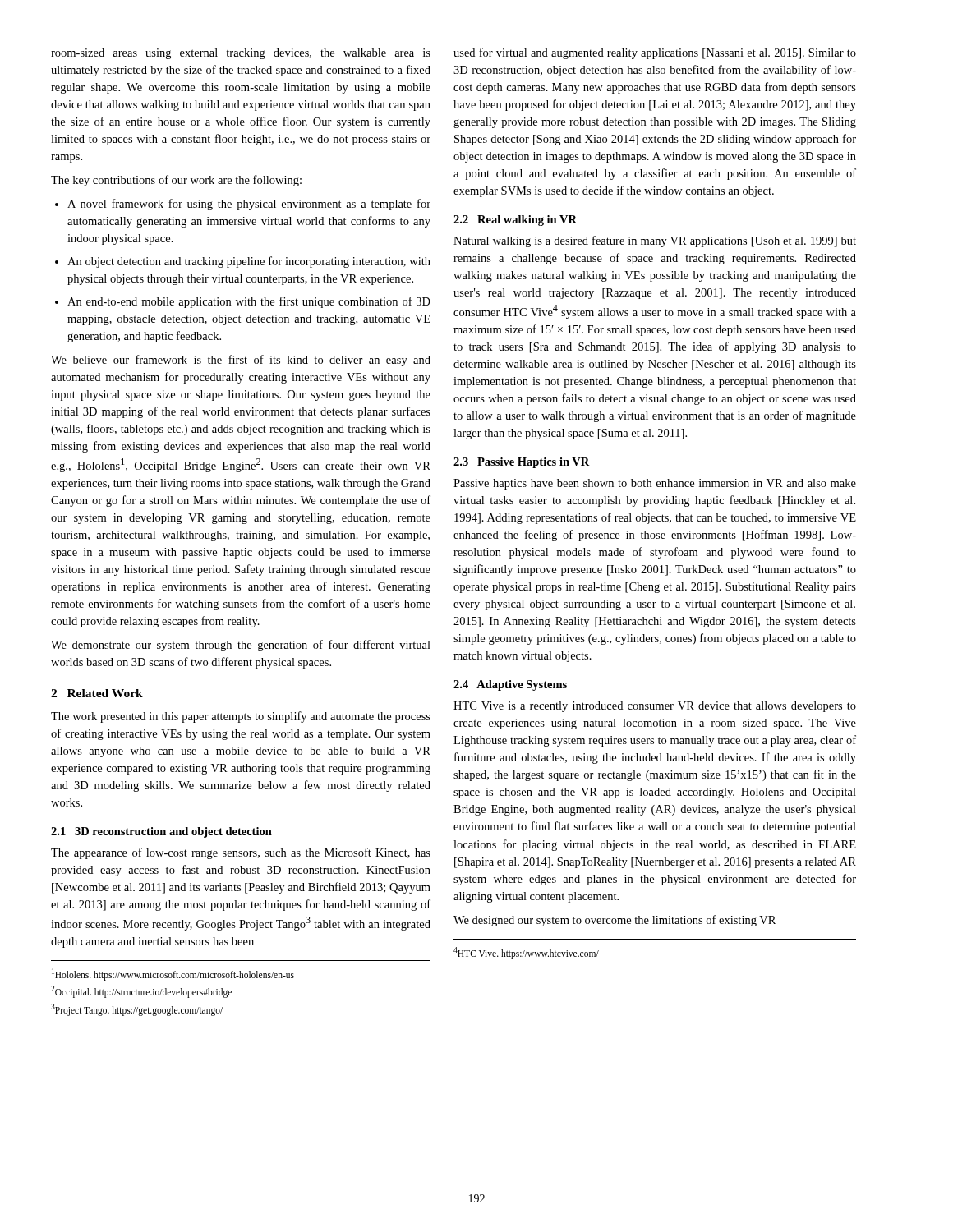Click on the text block that reads "used for virtual and augmented"
The width and height of the screenshot is (953, 1232).
655,122
